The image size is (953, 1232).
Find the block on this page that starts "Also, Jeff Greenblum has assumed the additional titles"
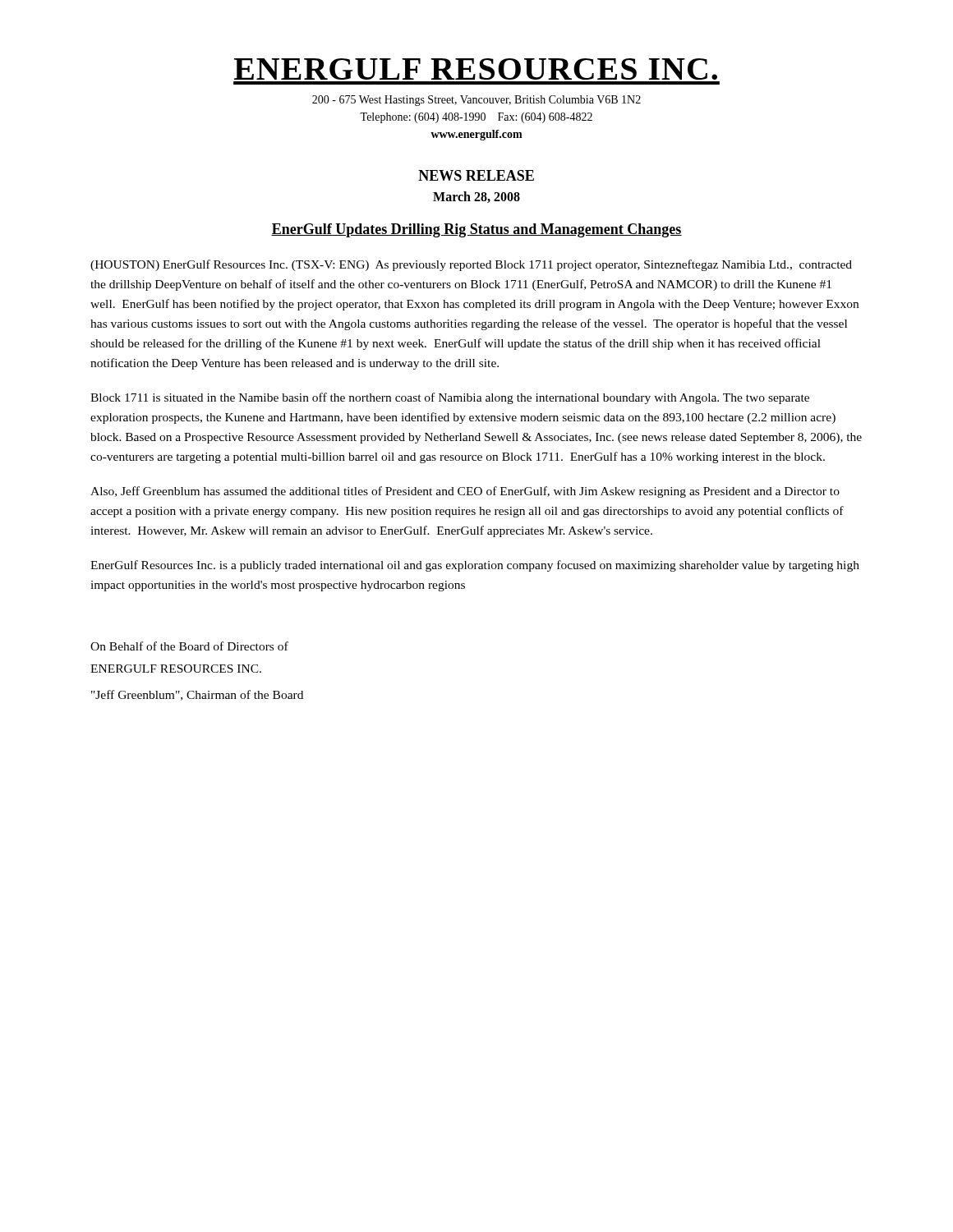(x=467, y=511)
